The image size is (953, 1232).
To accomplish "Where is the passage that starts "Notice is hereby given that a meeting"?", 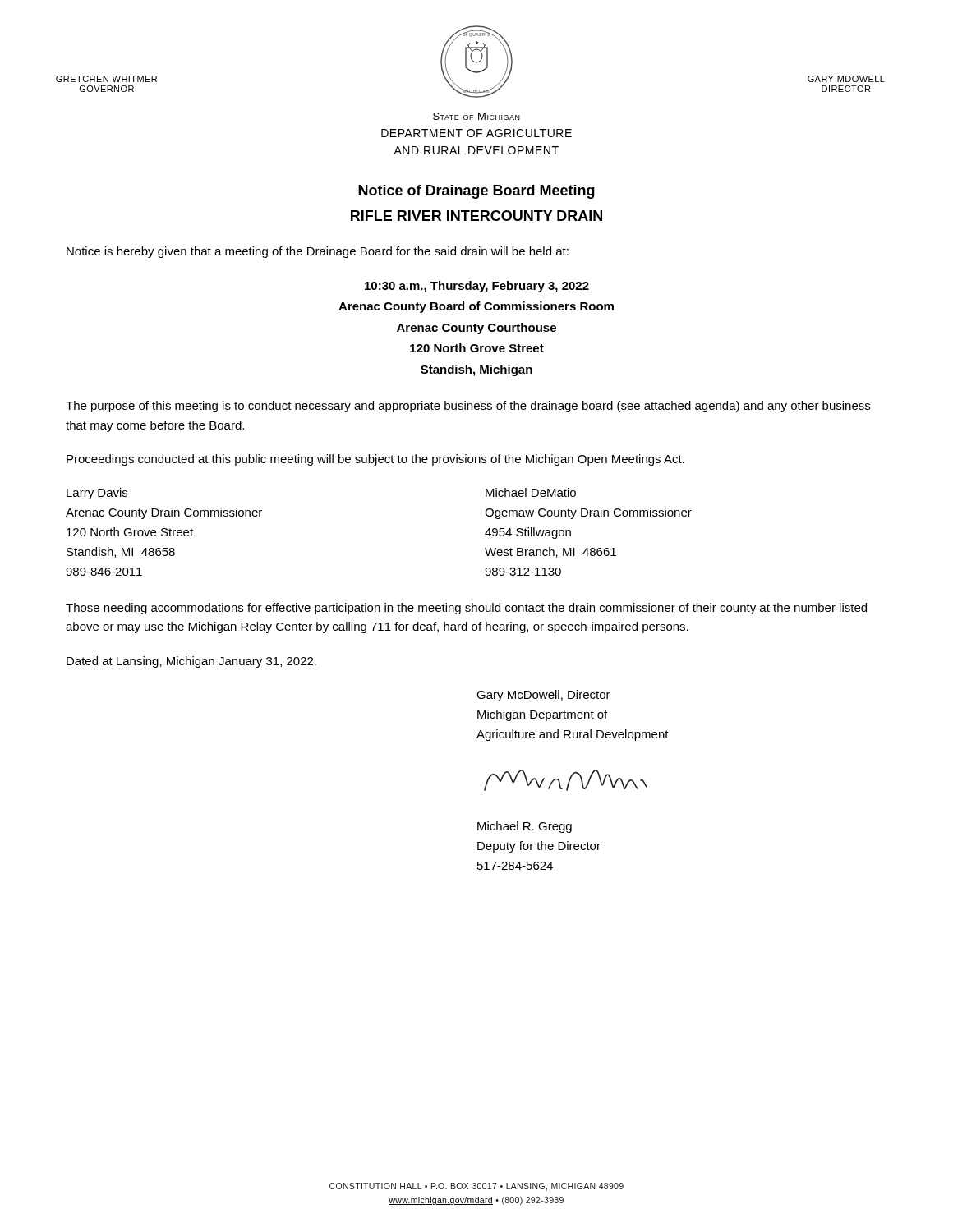I will click(x=317, y=251).
